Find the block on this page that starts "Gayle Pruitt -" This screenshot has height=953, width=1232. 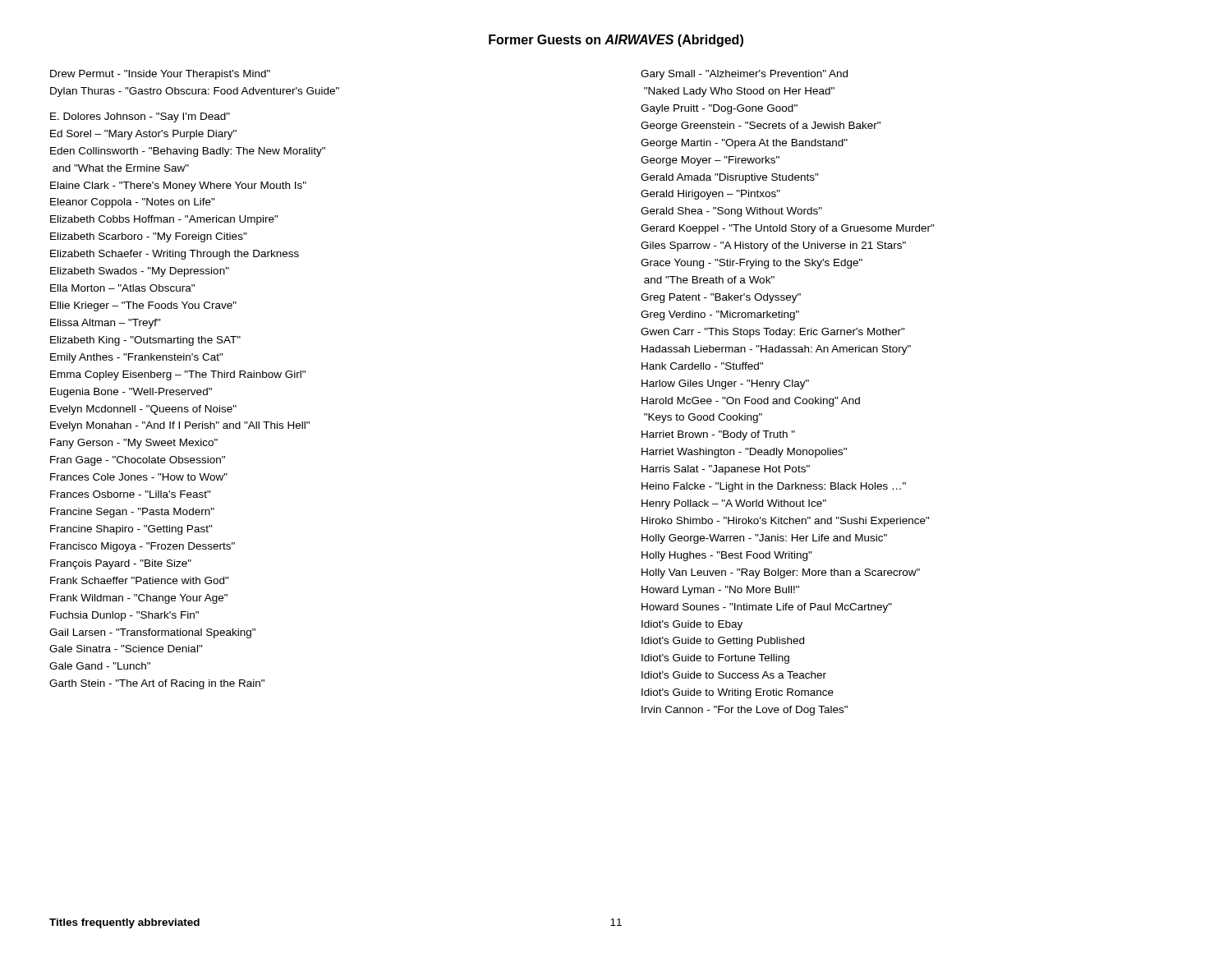[x=719, y=108]
